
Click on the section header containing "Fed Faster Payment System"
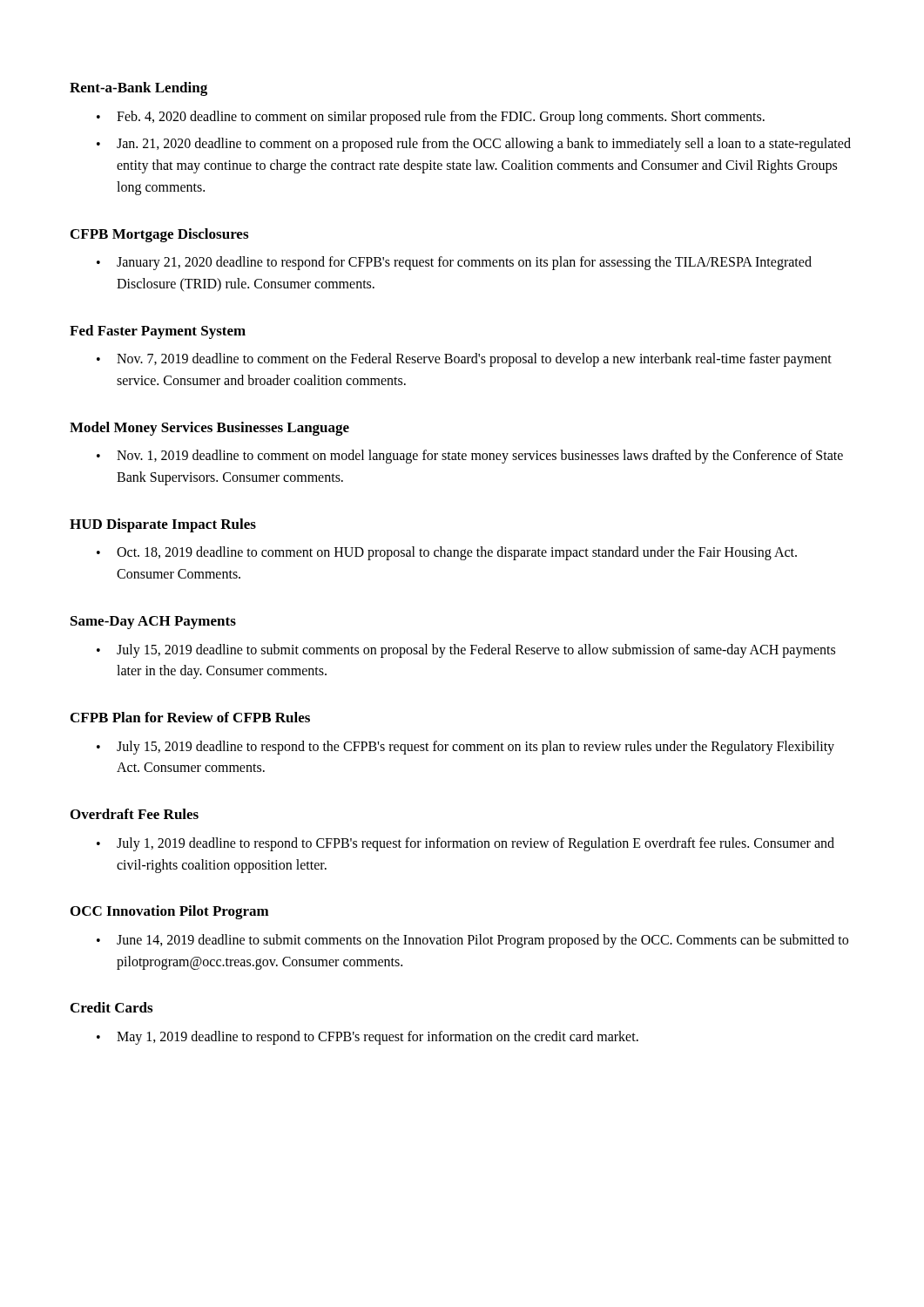[x=158, y=330]
